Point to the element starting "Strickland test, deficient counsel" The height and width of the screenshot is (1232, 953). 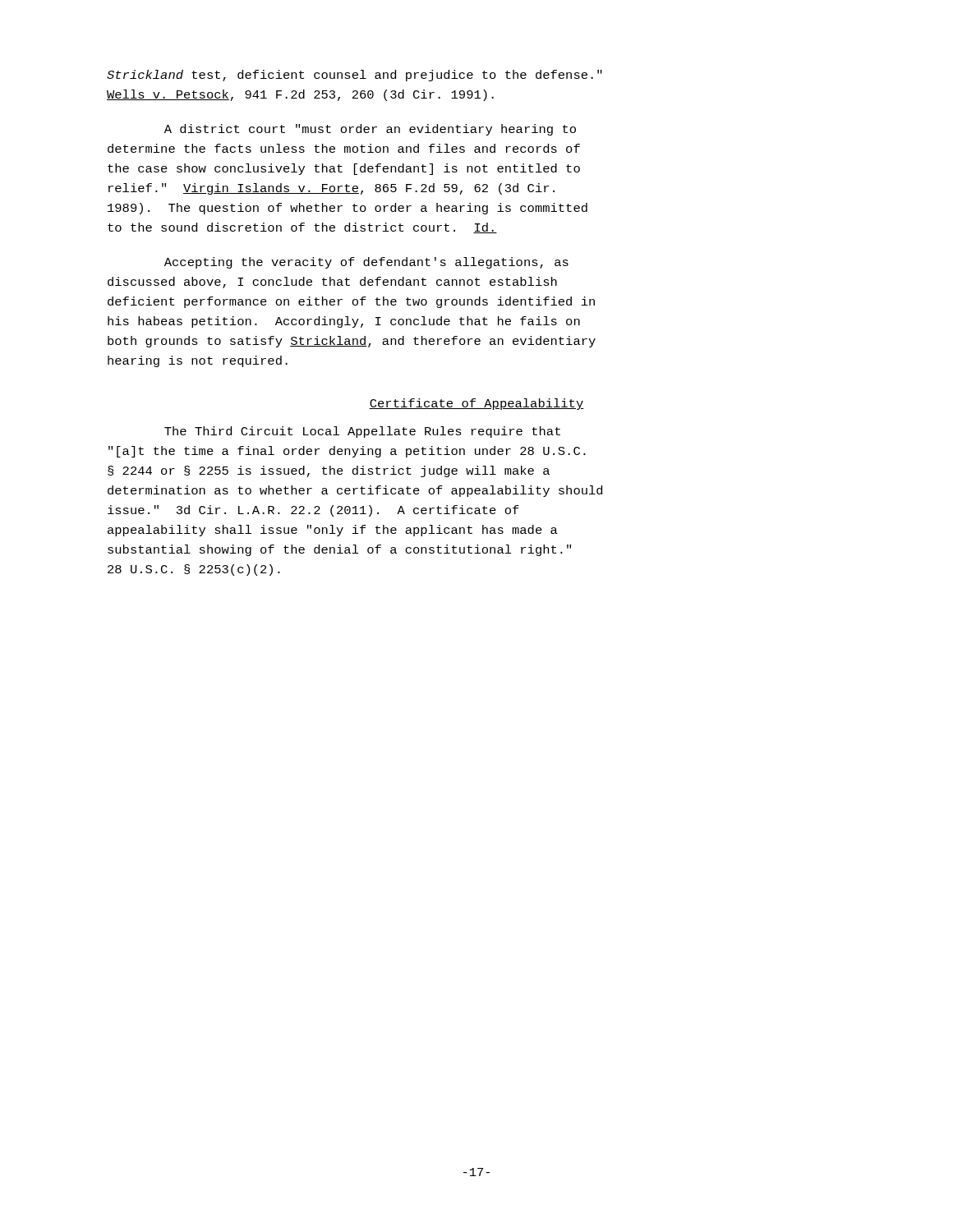click(476, 85)
